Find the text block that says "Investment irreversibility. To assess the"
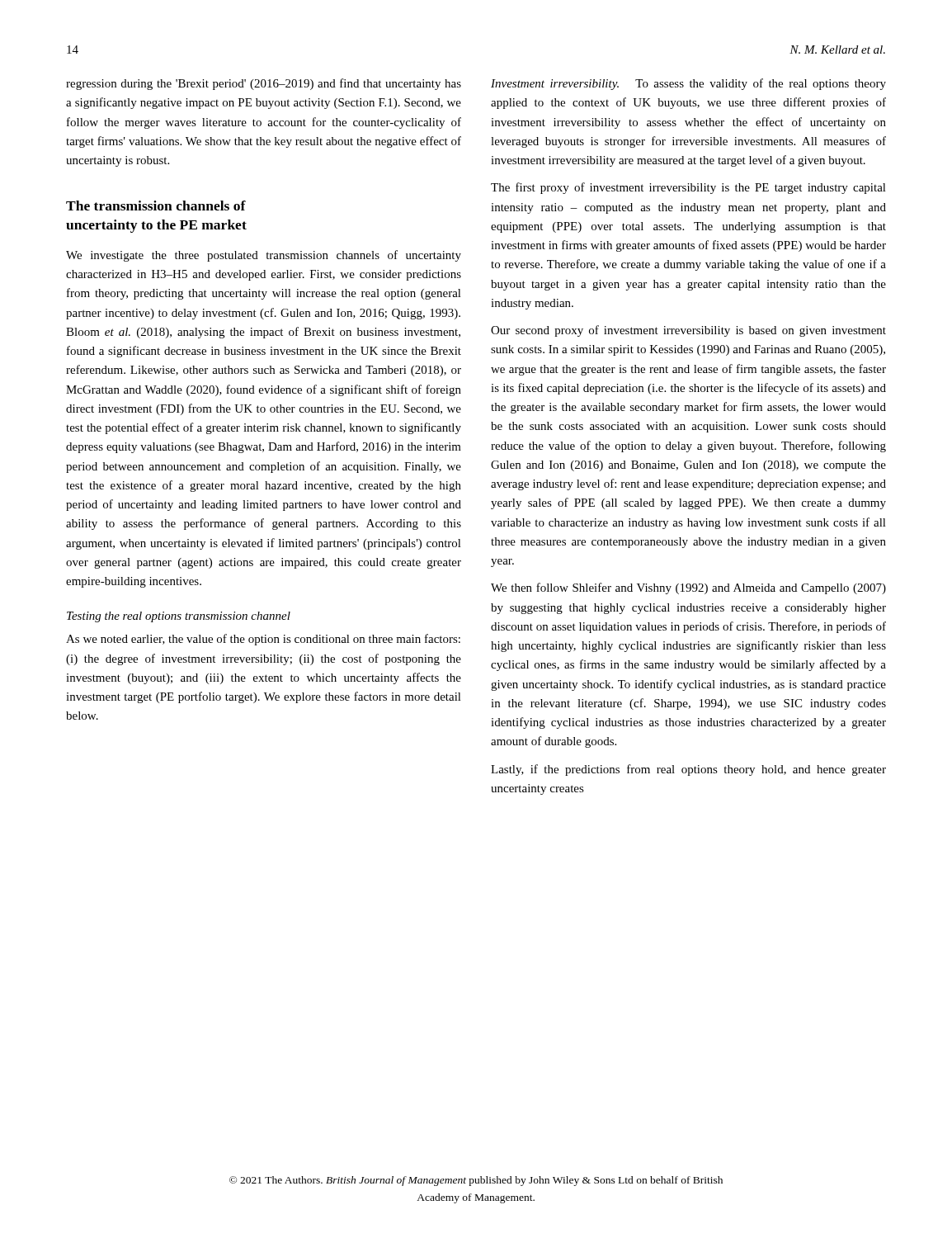The image size is (952, 1238). tap(688, 122)
